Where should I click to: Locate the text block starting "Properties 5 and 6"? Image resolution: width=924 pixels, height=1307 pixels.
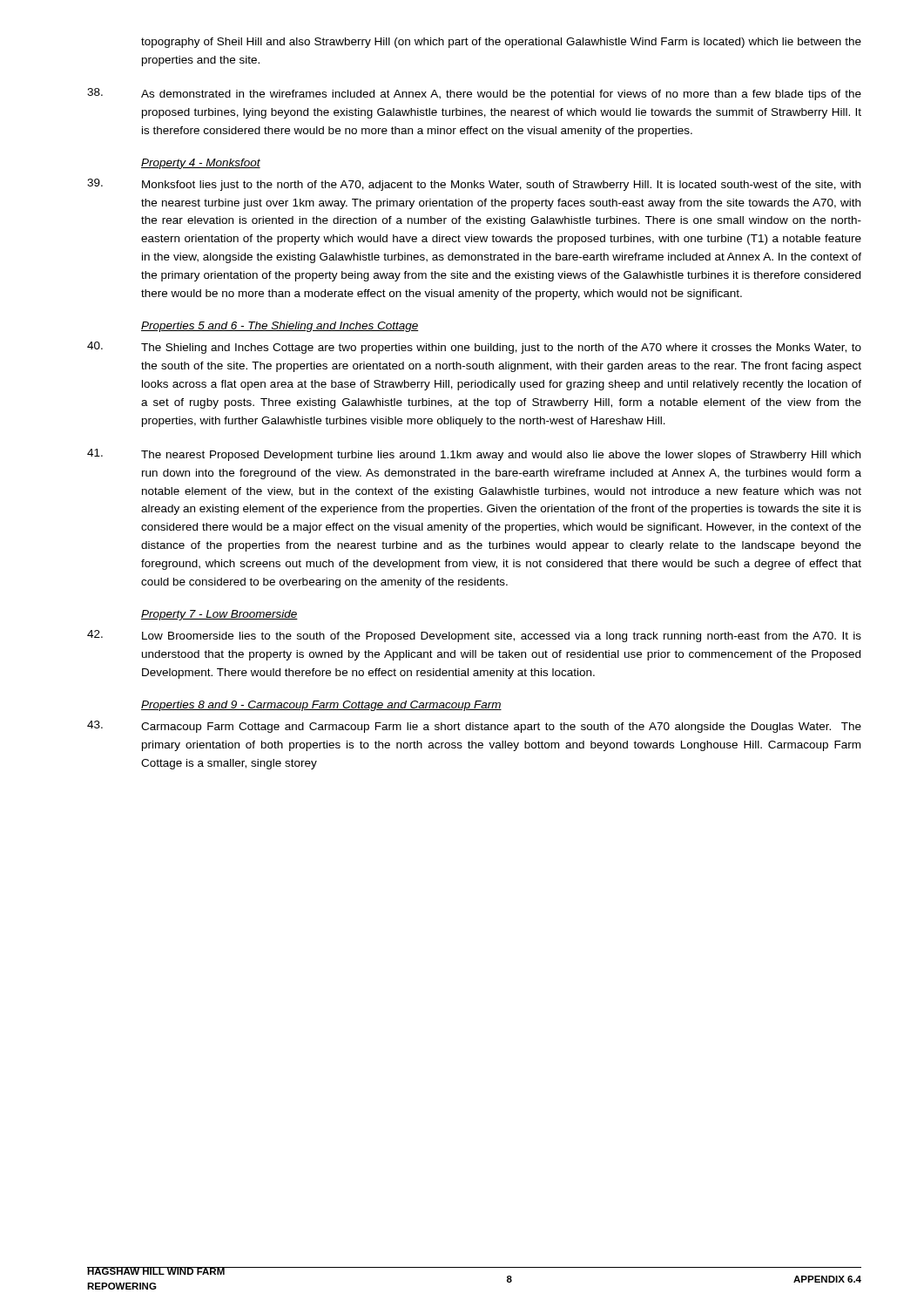pyautogui.click(x=280, y=327)
